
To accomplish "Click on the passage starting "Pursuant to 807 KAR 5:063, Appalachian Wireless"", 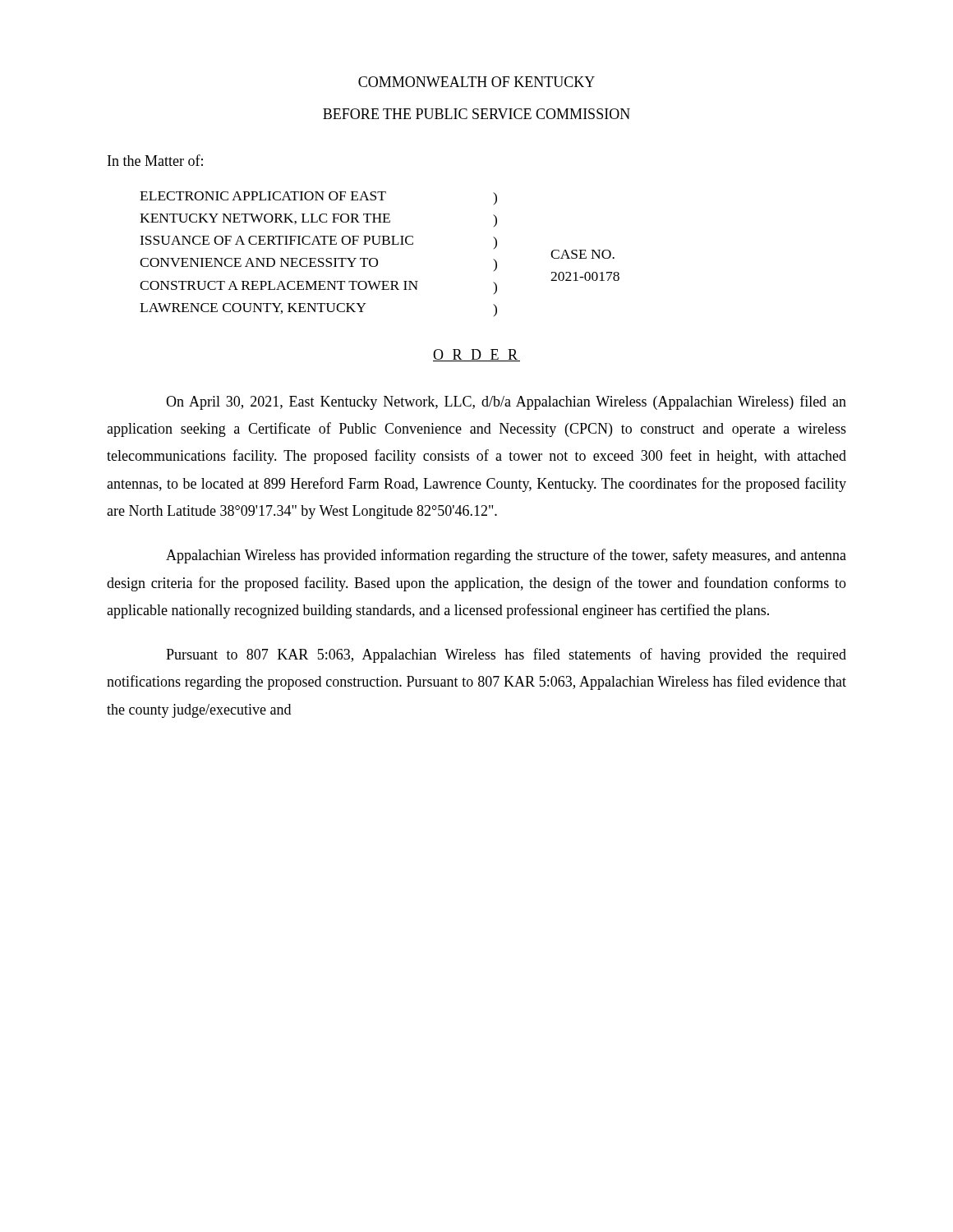I will click(x=476, y=682).
